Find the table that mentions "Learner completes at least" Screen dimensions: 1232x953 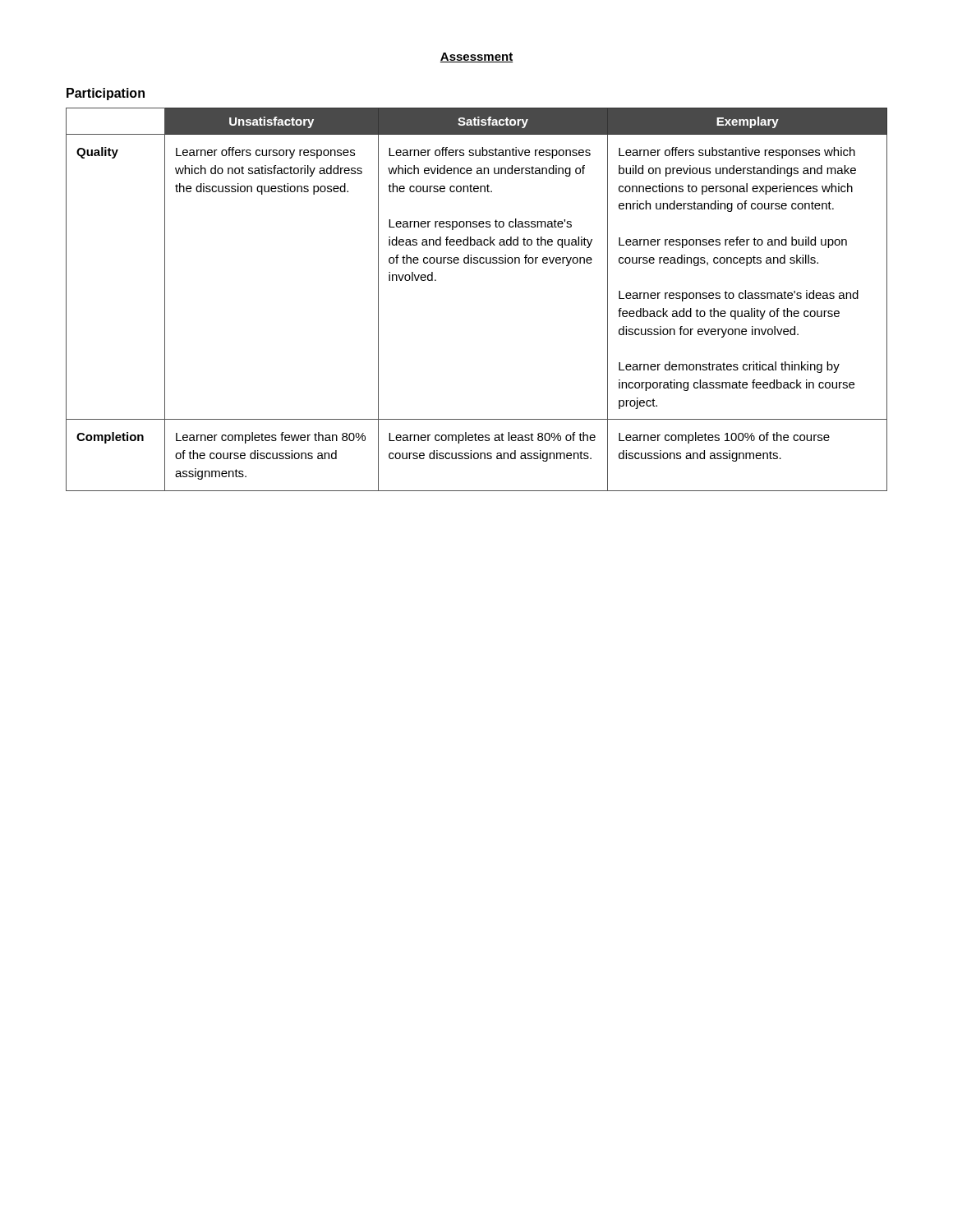click(476, 299)
